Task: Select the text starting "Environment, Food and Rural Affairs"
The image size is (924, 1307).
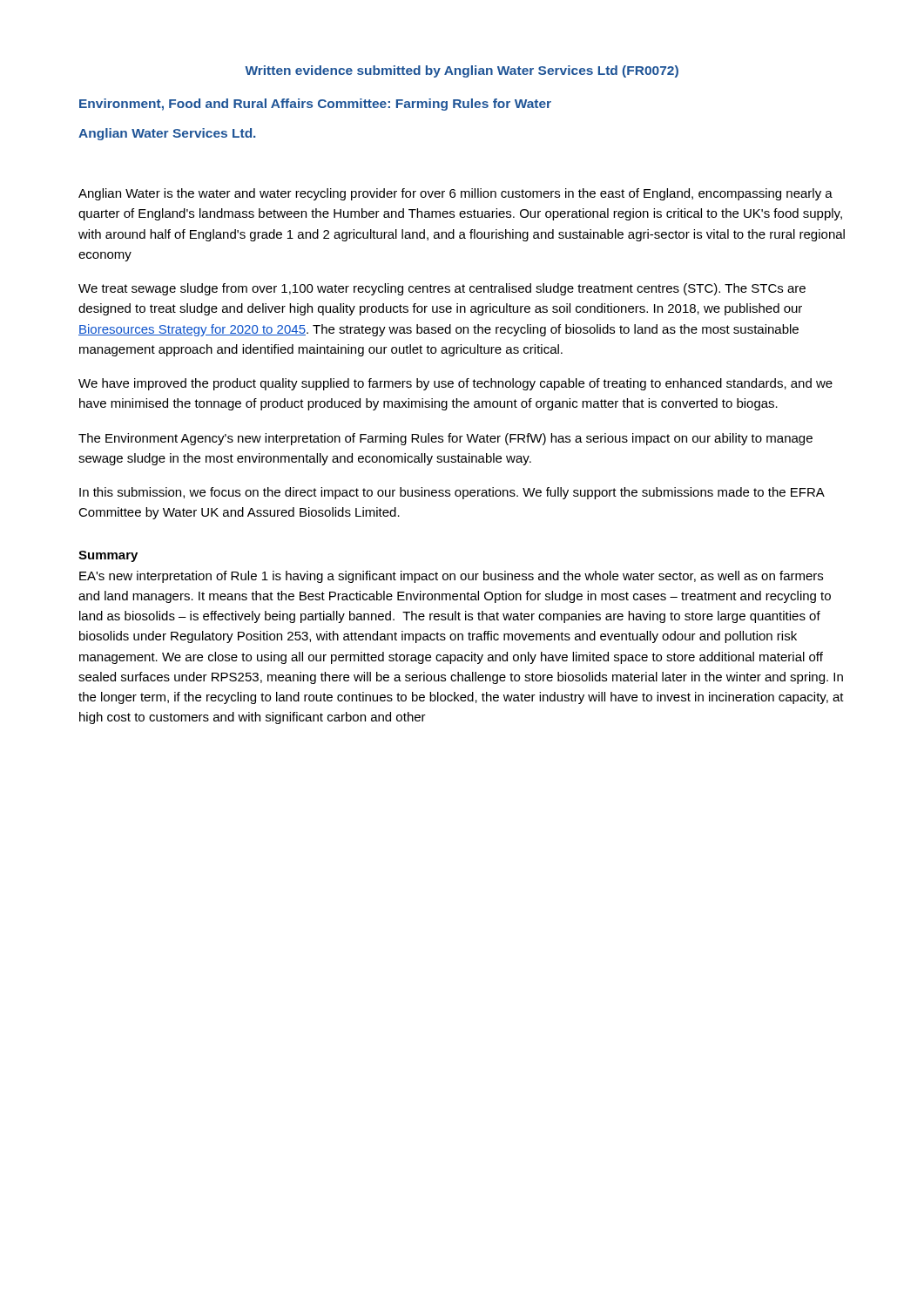Action: point(315,103)
